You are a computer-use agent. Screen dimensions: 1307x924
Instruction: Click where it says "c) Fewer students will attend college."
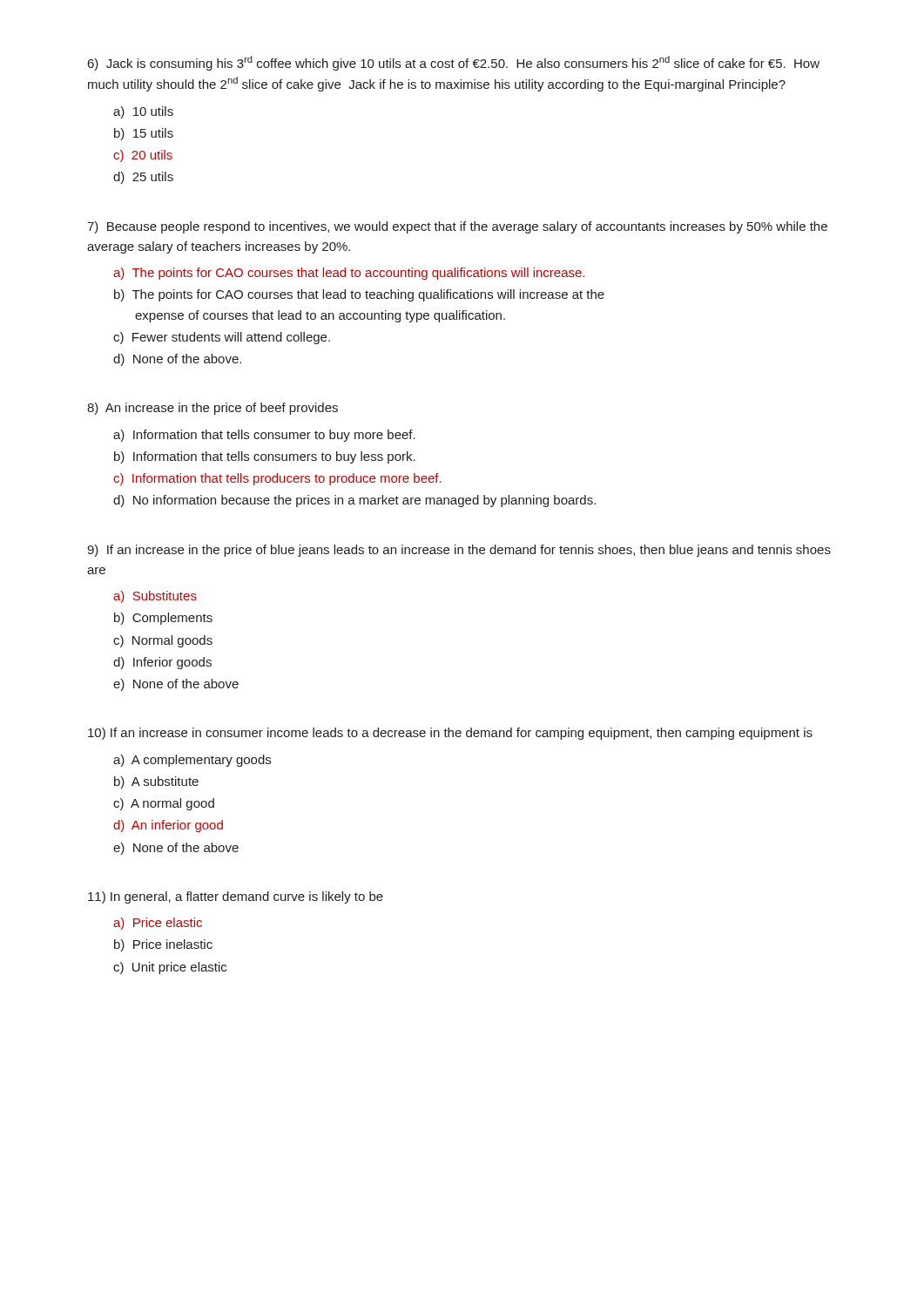pyautogui.click(x=222, y=337)
